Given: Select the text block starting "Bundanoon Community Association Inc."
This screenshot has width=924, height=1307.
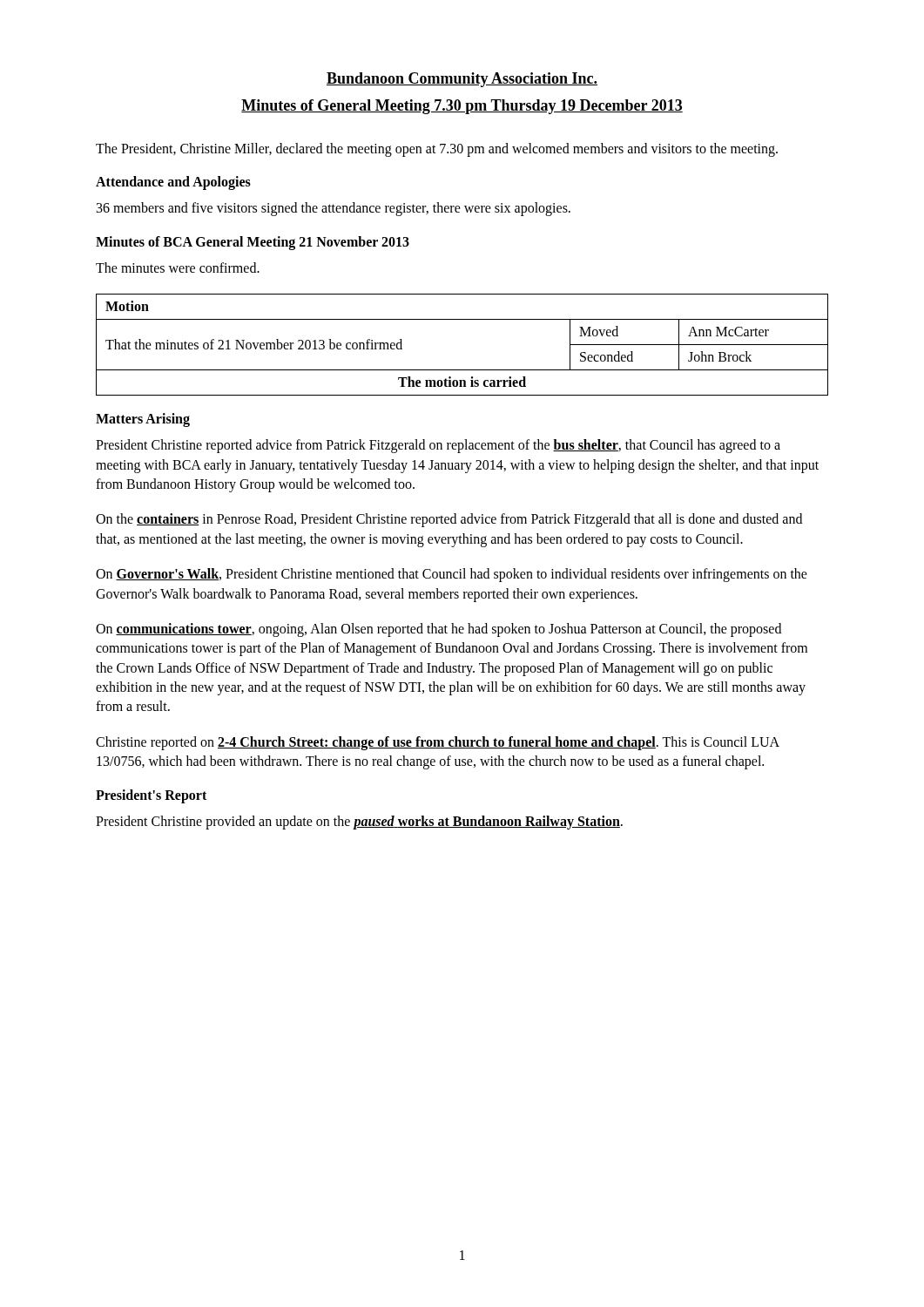Looking at the screenshot, I should point(462,78).
